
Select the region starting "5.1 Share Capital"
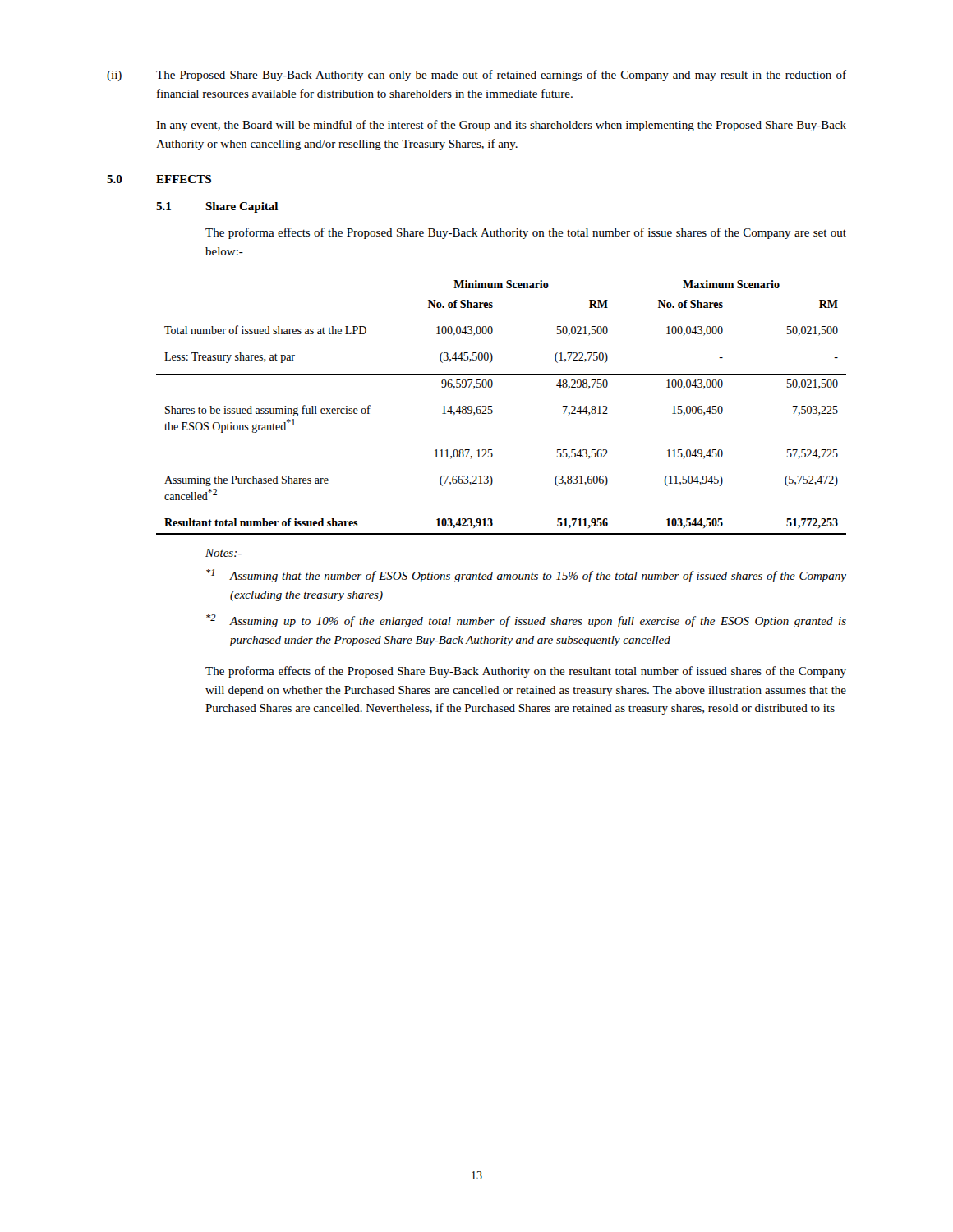[x=217, y=207]
